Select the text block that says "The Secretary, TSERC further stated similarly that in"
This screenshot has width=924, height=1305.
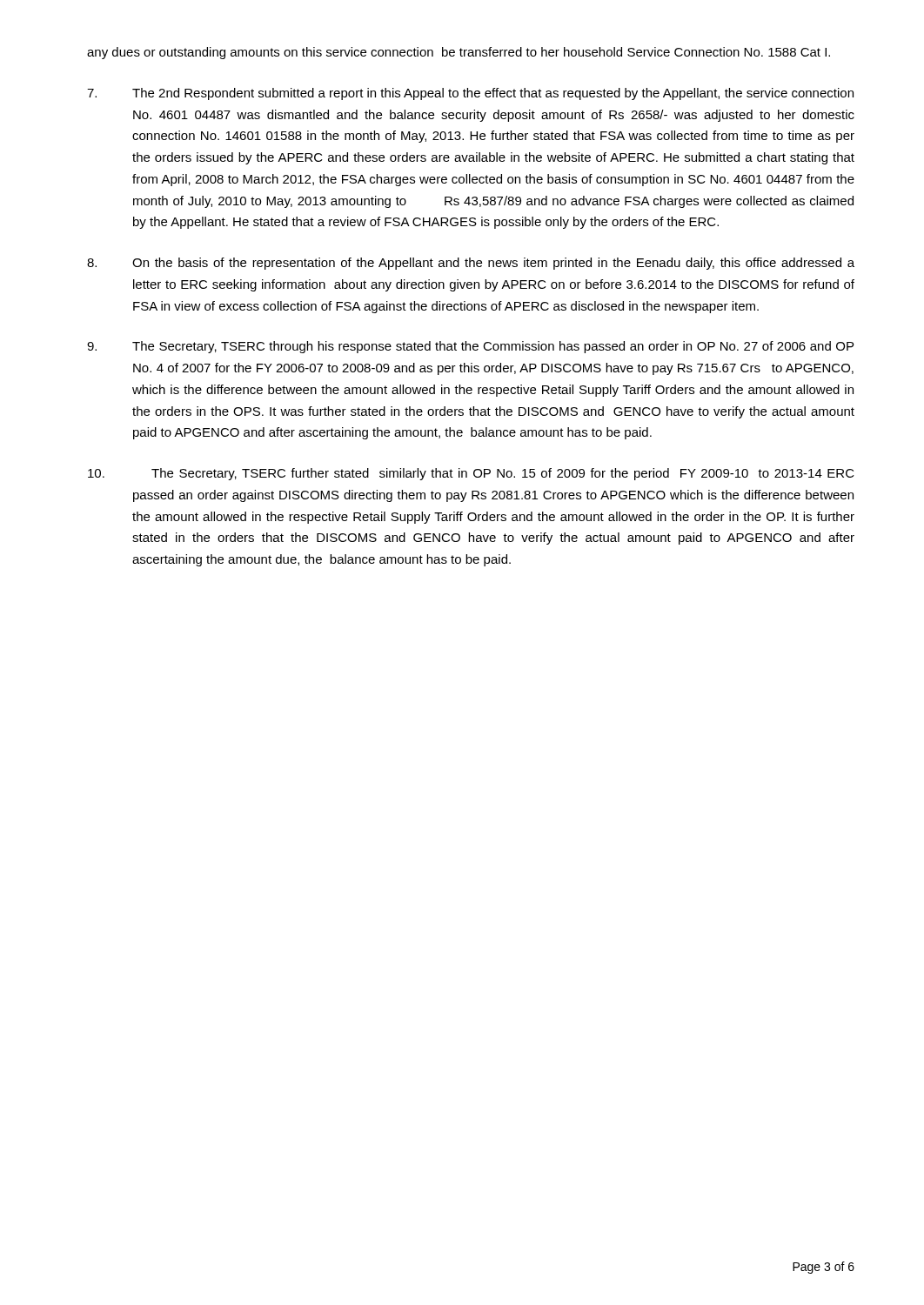[471, 517]
